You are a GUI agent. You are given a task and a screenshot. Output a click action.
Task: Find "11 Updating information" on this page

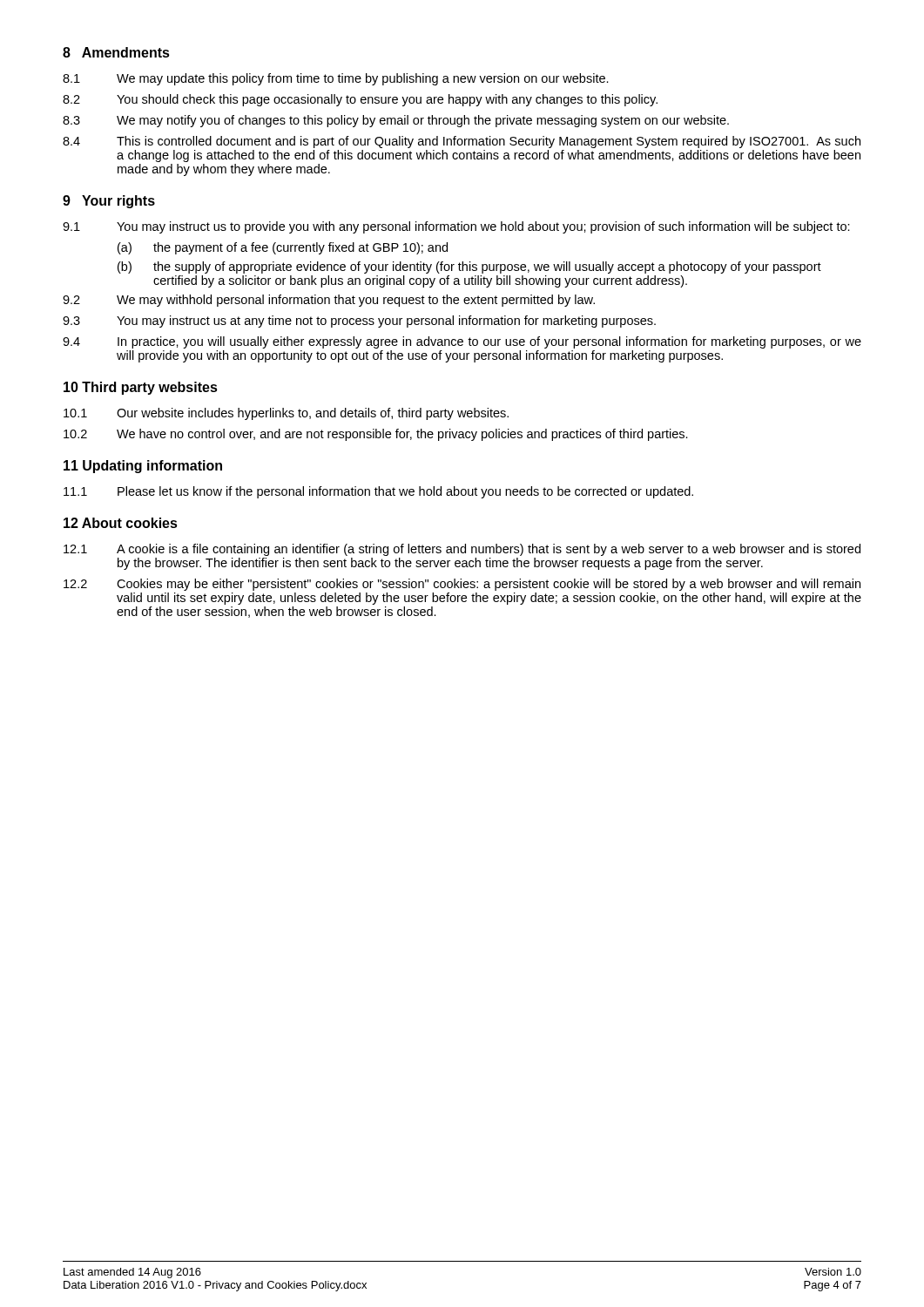coord(143,466)
